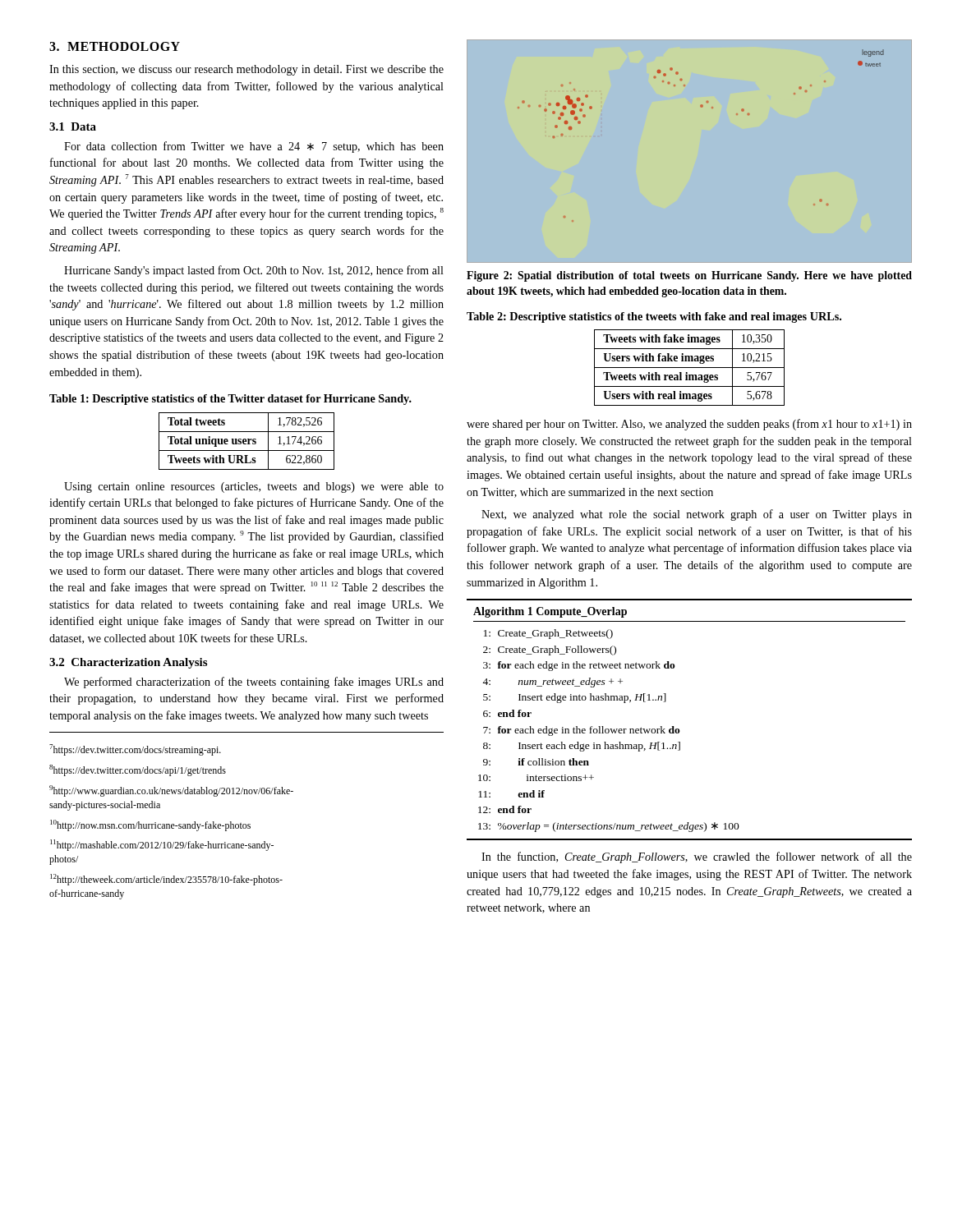Navigate to the text block starting "were shared per hour on Twitter. Also,"
The height and width of the screenshot is (1232, 953).
coord(689,458)
